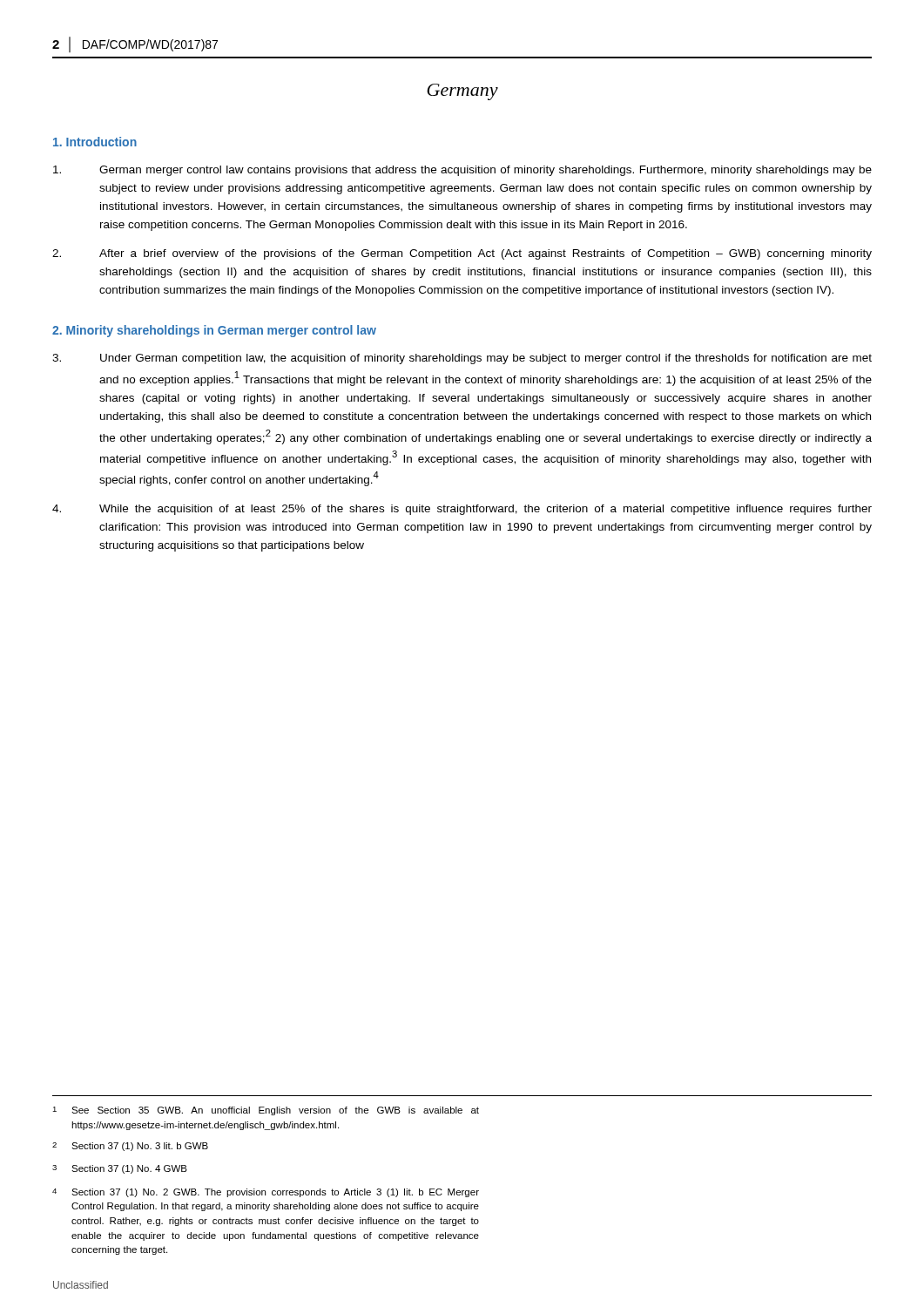Point to the block beginning "German merger control law contains provisions that address"

462,198
